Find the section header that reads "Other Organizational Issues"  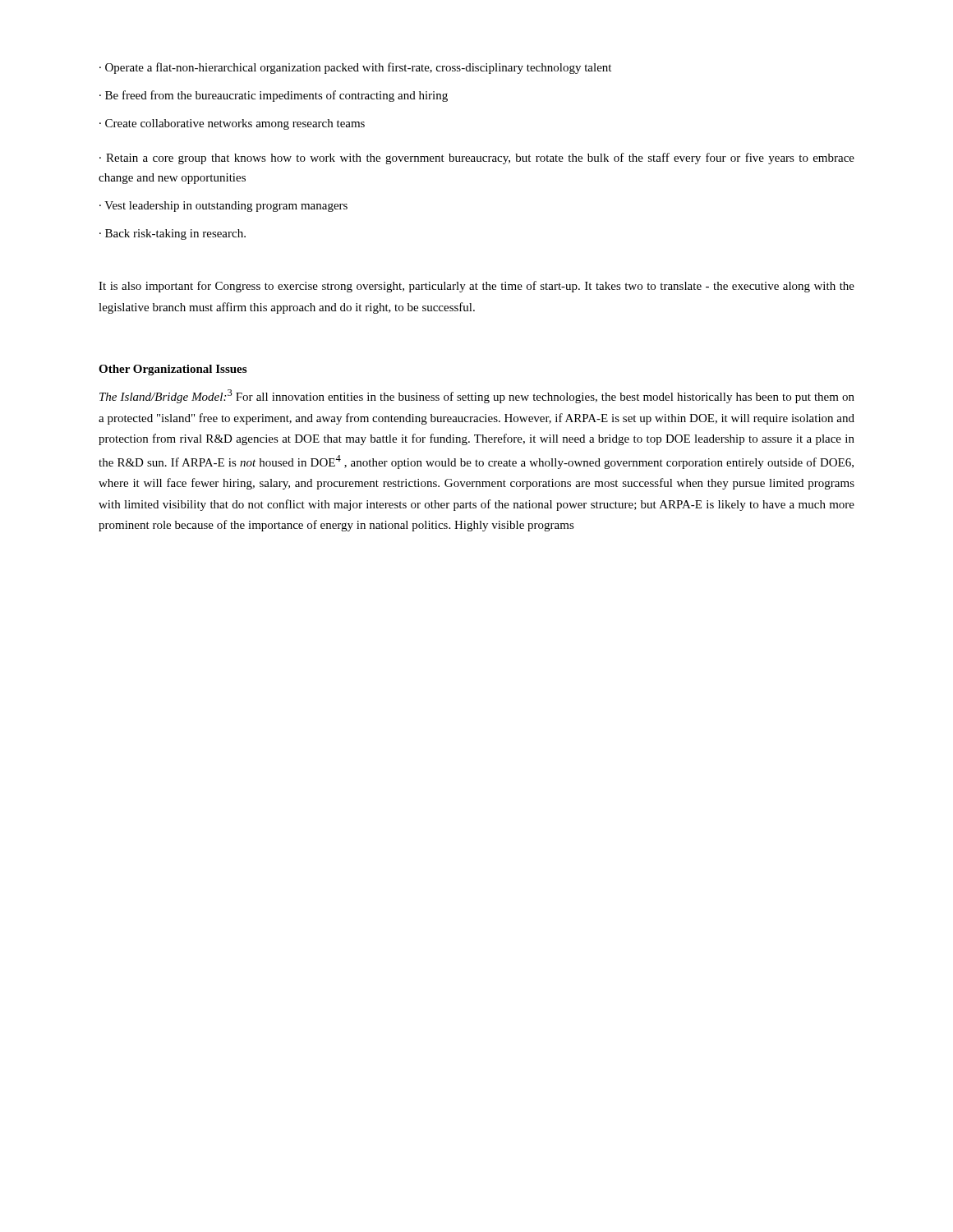pos(173,369)
